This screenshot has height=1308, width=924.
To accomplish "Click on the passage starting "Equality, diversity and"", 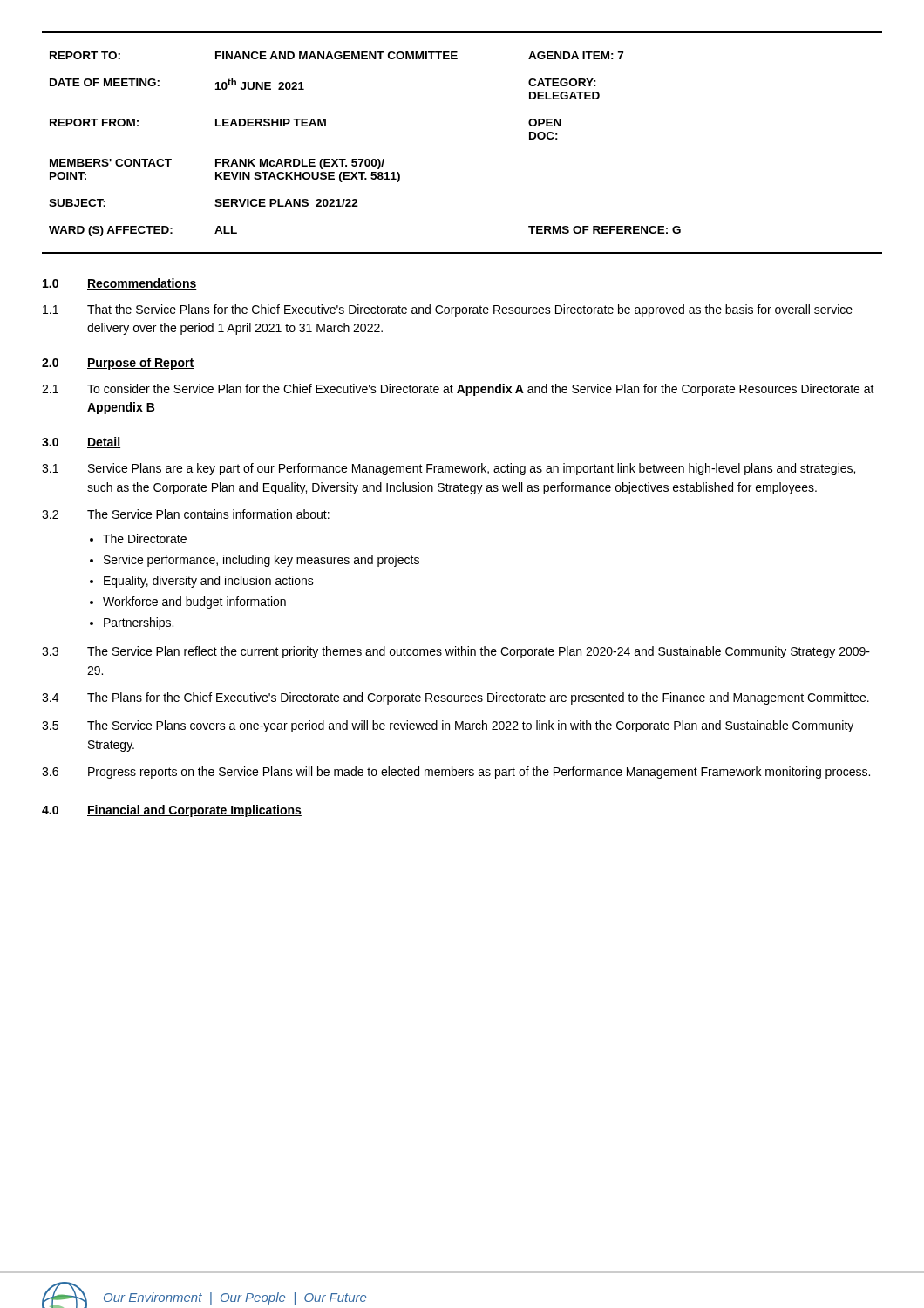I will (x=208, y=581).
